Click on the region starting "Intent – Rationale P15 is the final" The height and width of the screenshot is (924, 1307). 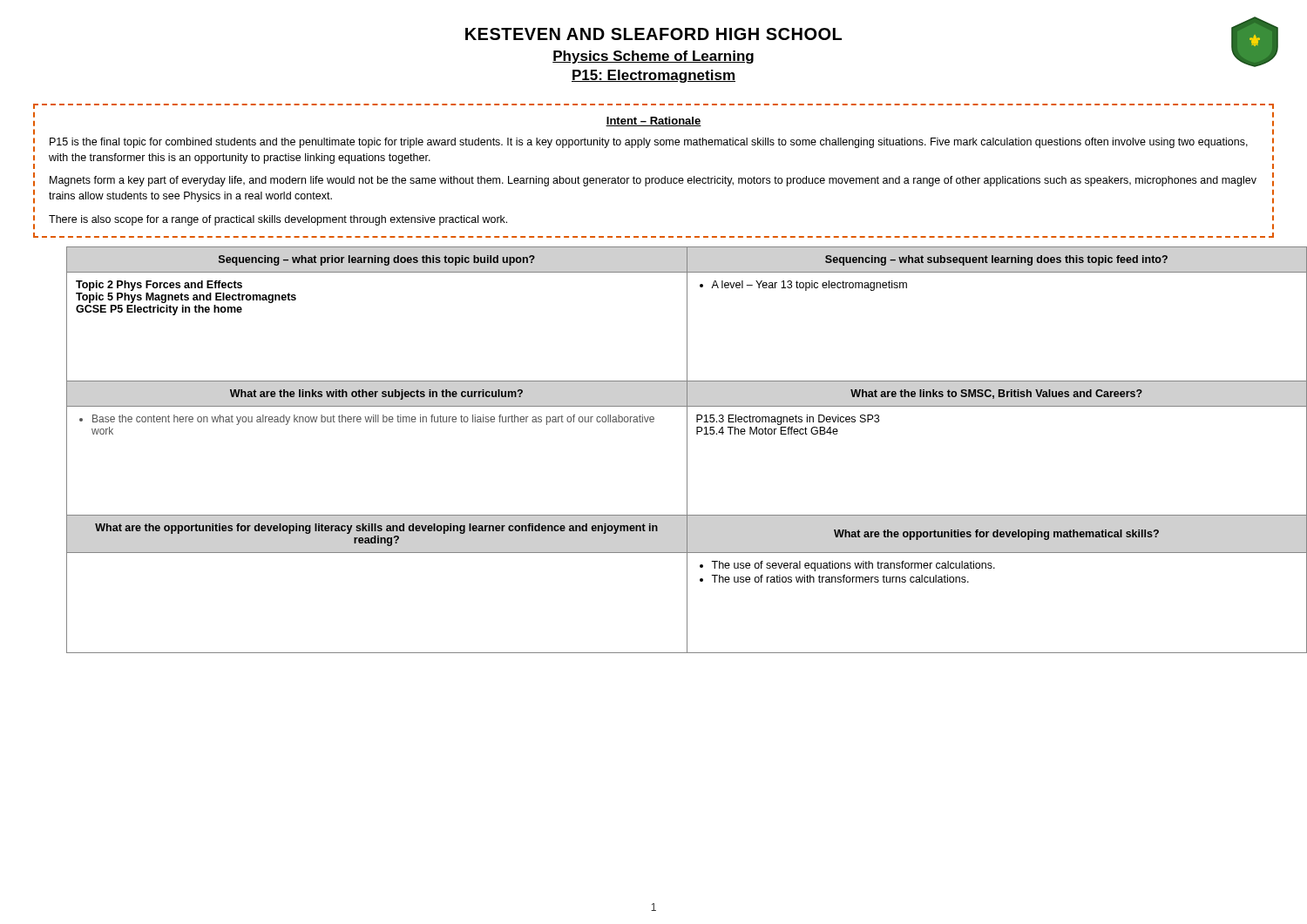point(654,171)
